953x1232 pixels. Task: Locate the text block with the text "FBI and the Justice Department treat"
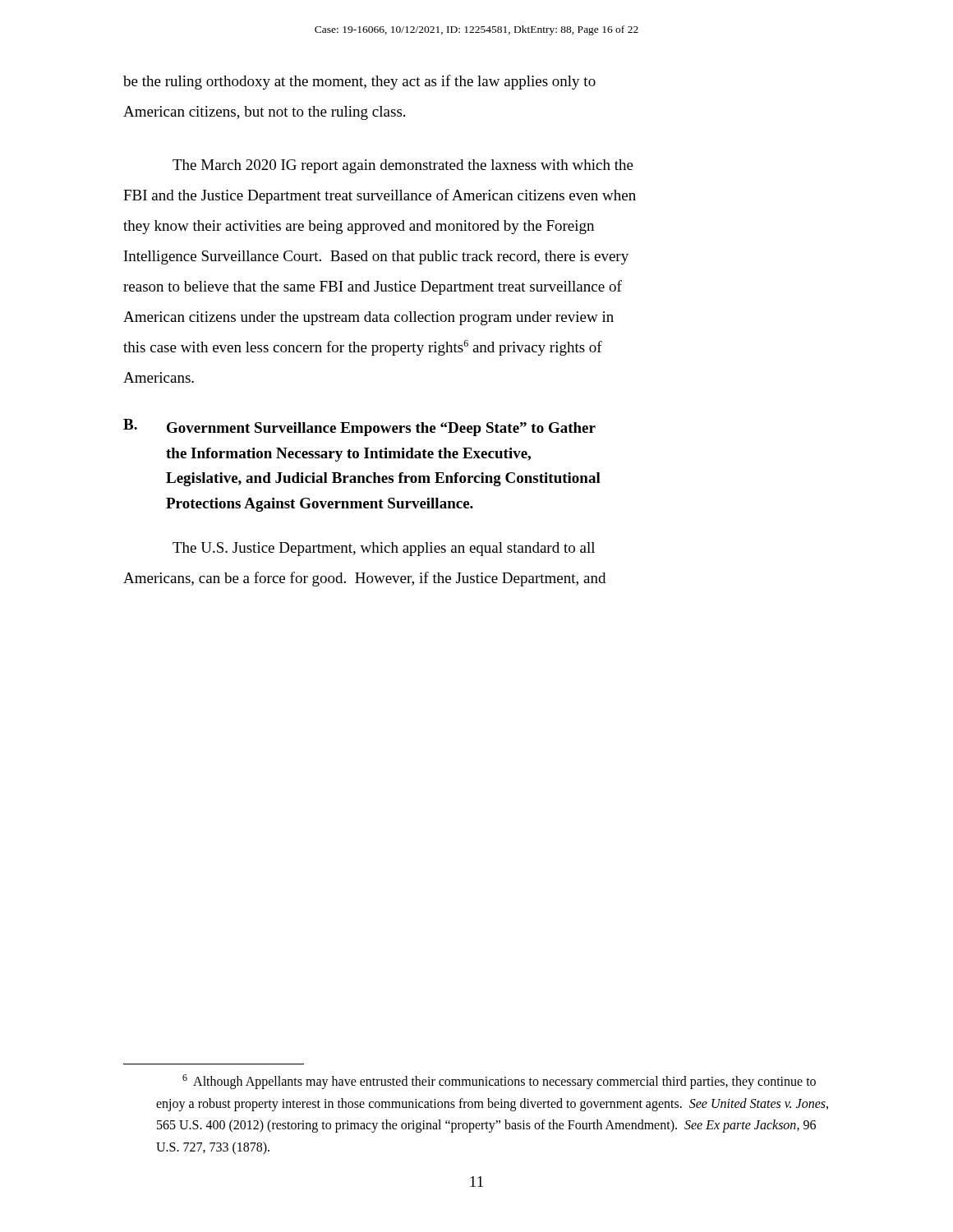pyautogui.click(x=380, y=195)
